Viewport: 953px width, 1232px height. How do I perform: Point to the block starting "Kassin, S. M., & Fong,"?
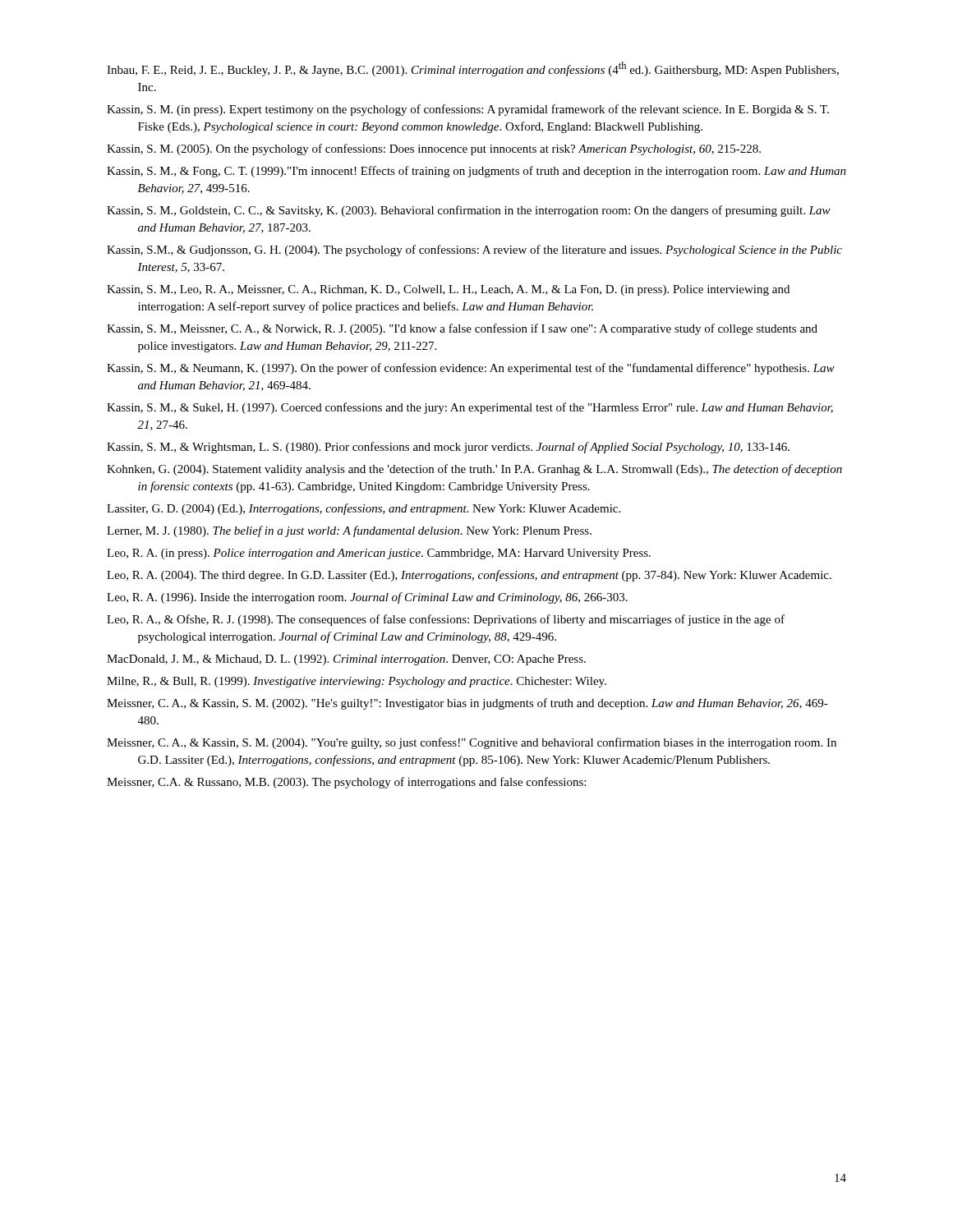point(476,179)
